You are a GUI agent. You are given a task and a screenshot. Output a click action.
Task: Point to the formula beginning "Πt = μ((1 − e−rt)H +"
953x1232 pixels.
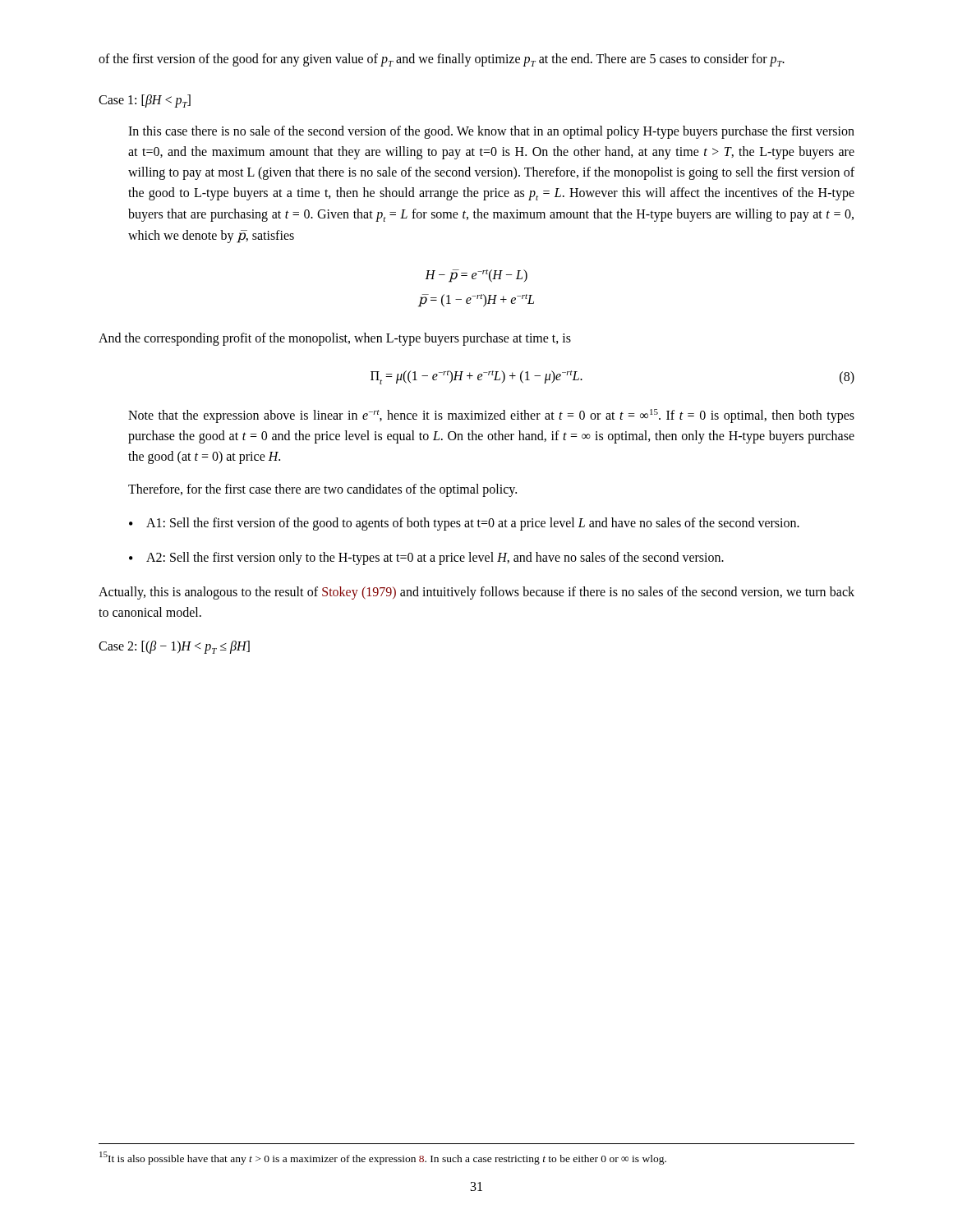[476, 377]
